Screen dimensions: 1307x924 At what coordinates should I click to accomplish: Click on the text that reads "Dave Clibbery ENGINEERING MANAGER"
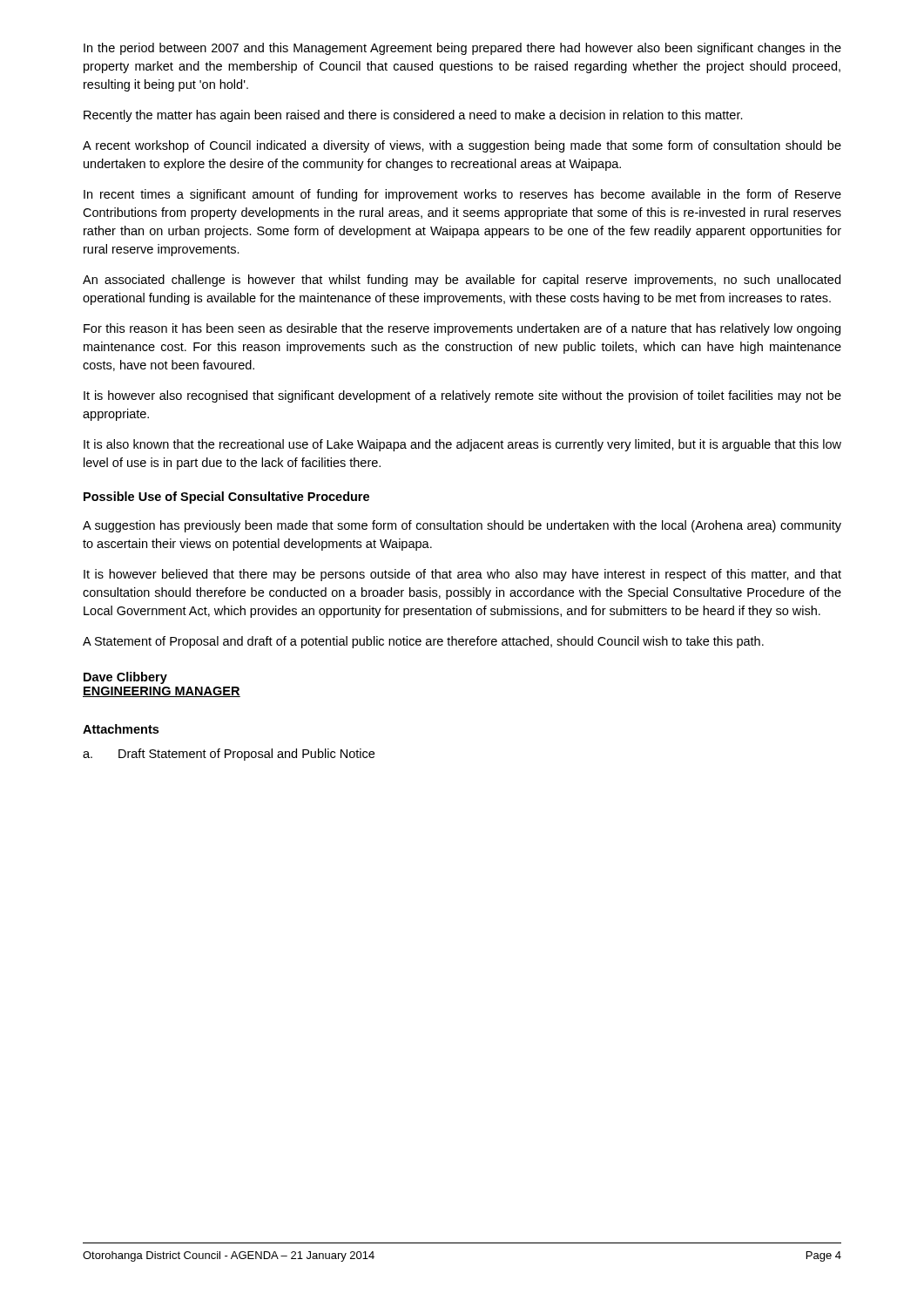(125, 678)
